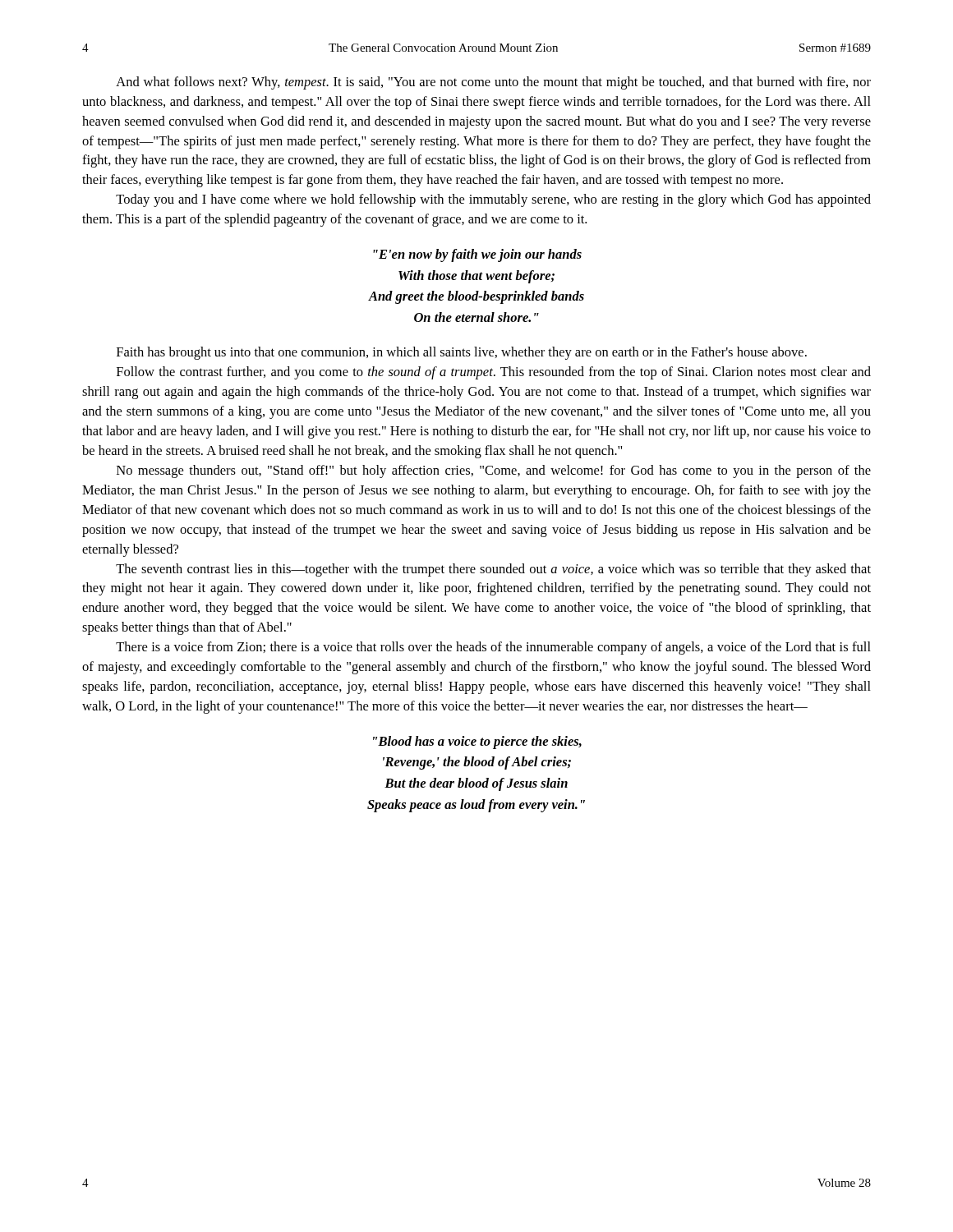This screenshot has width=953, height=1232.
Task: Select the text block that reads "No message thunders out, "Stand off!" but"
Action: point(476,510)
